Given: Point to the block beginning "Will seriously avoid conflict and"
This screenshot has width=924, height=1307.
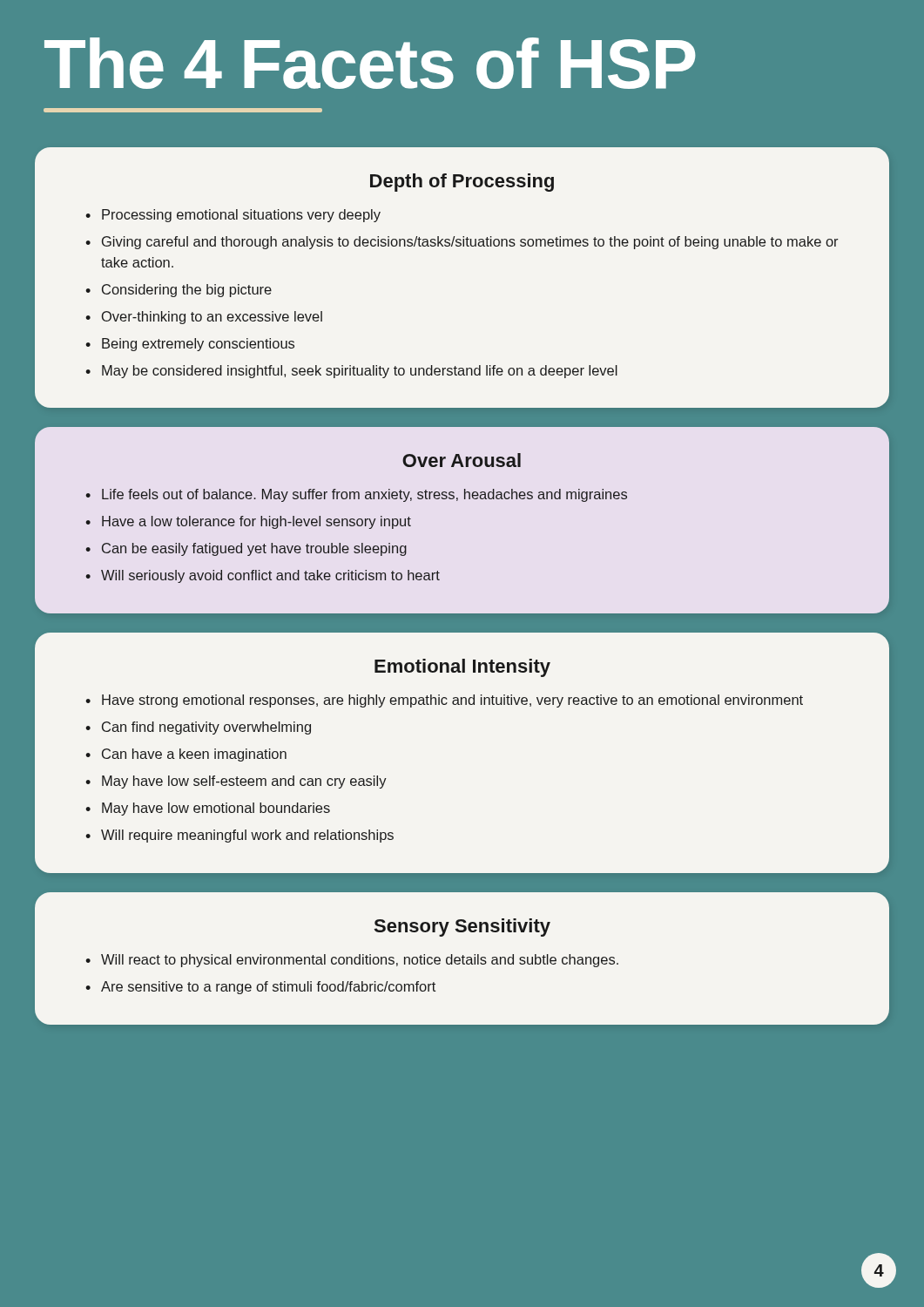Looking at the screenshot, I should point(270,575).
